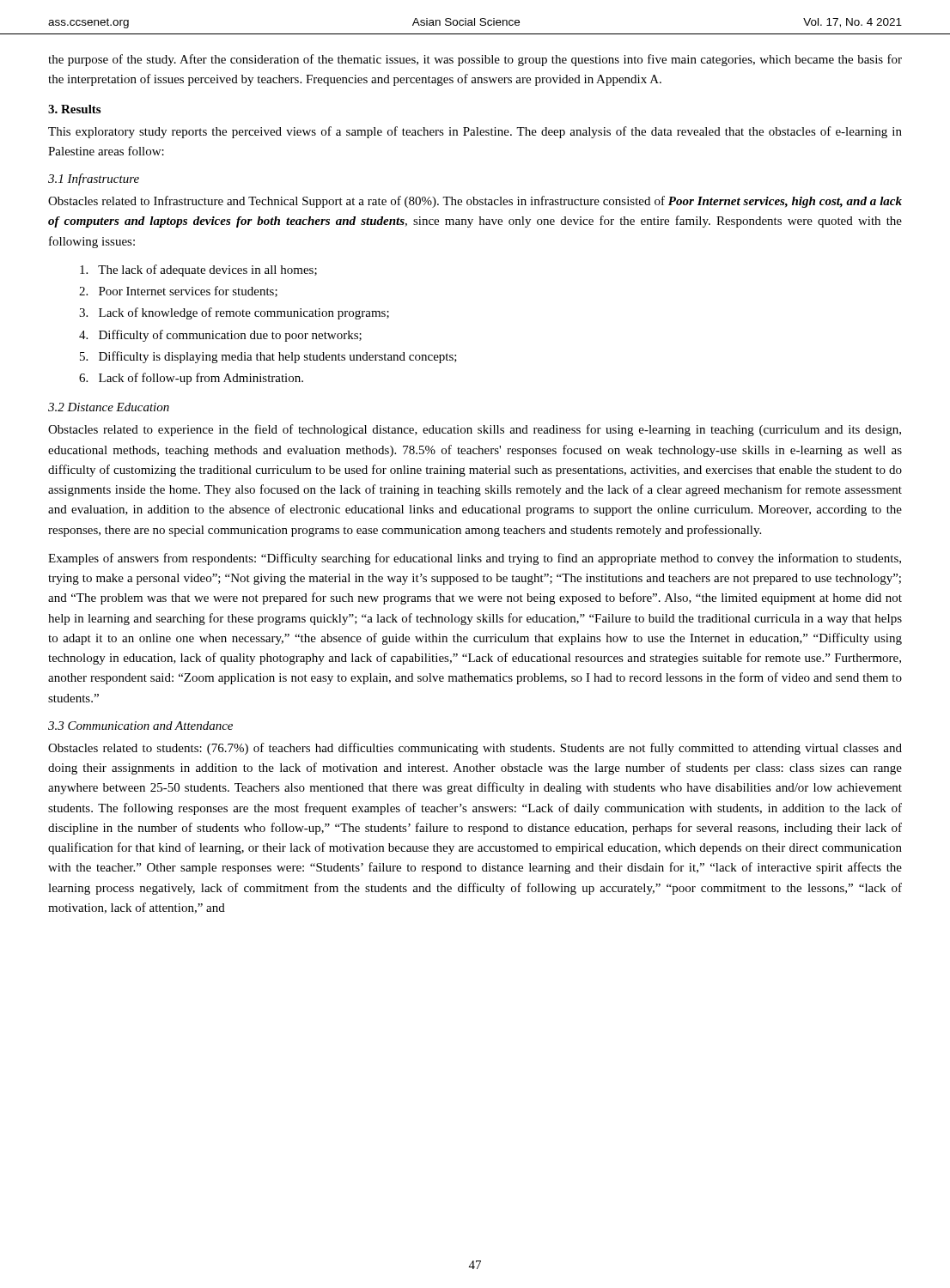Point to the text block starting "3. Lack of"
Image resolution: width=950 pixels, height=1288 pixels.
[x=234, y=313]
